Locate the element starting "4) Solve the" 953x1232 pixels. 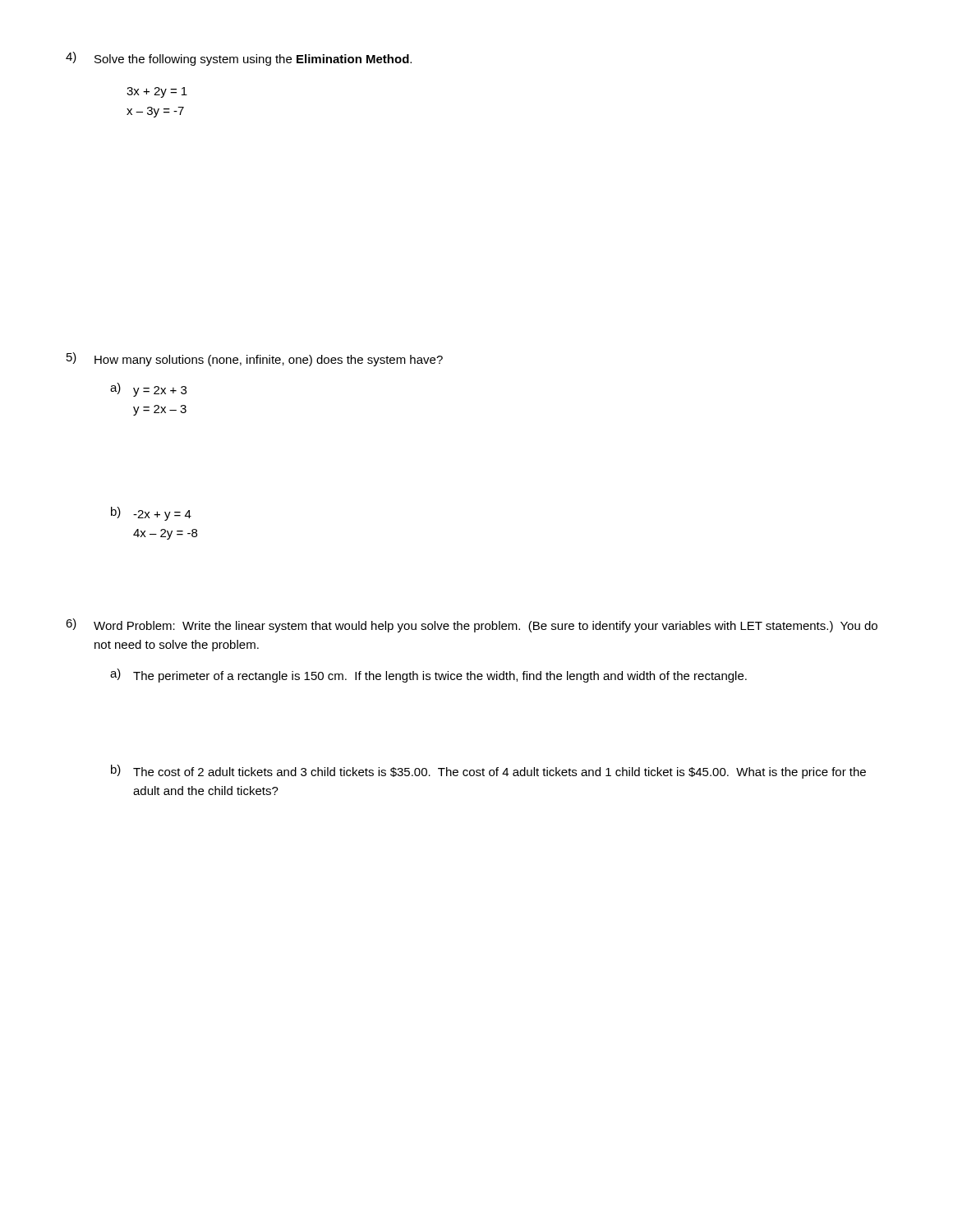239,59
